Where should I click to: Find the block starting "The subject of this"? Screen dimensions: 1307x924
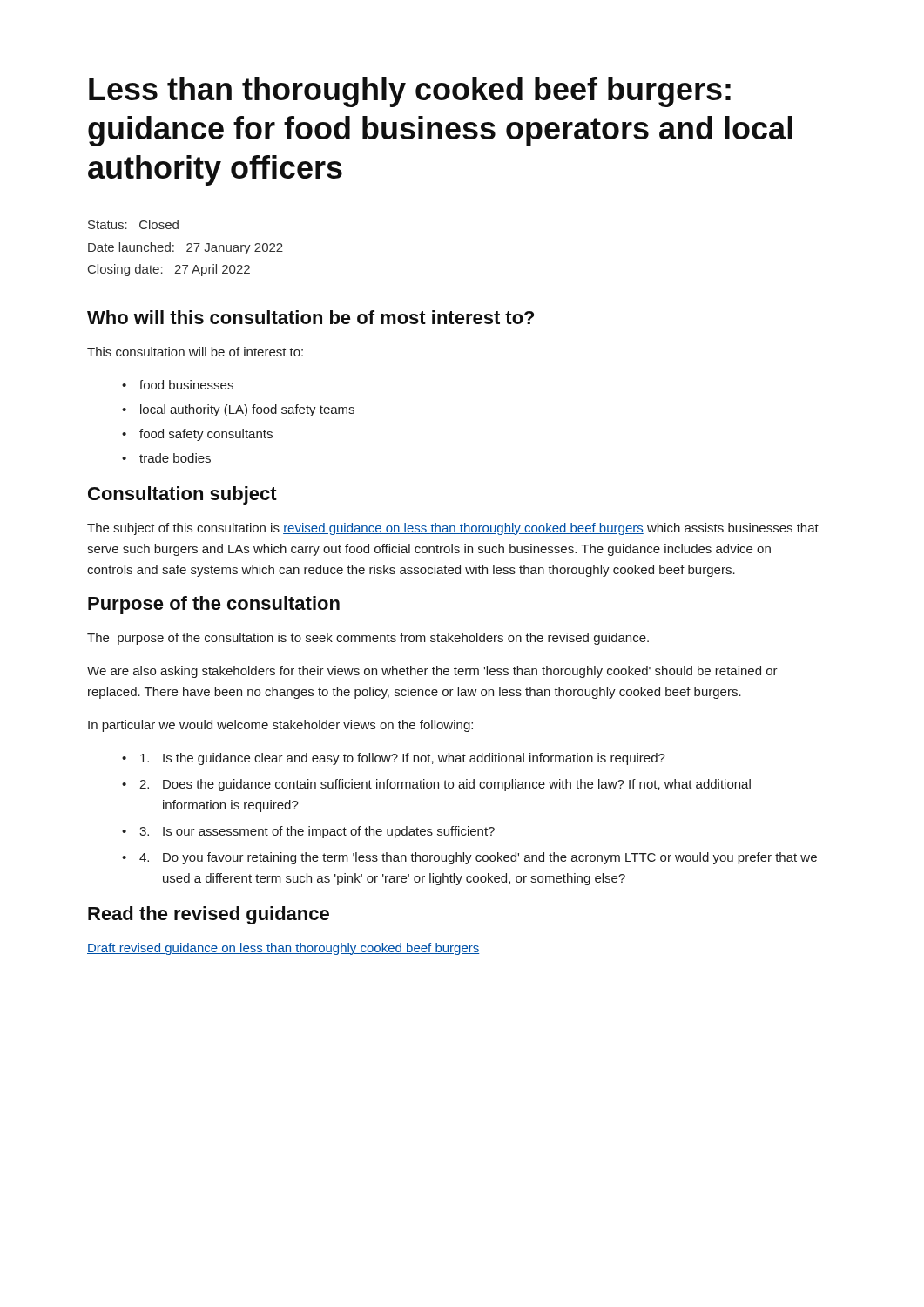(x=453, y=548)
